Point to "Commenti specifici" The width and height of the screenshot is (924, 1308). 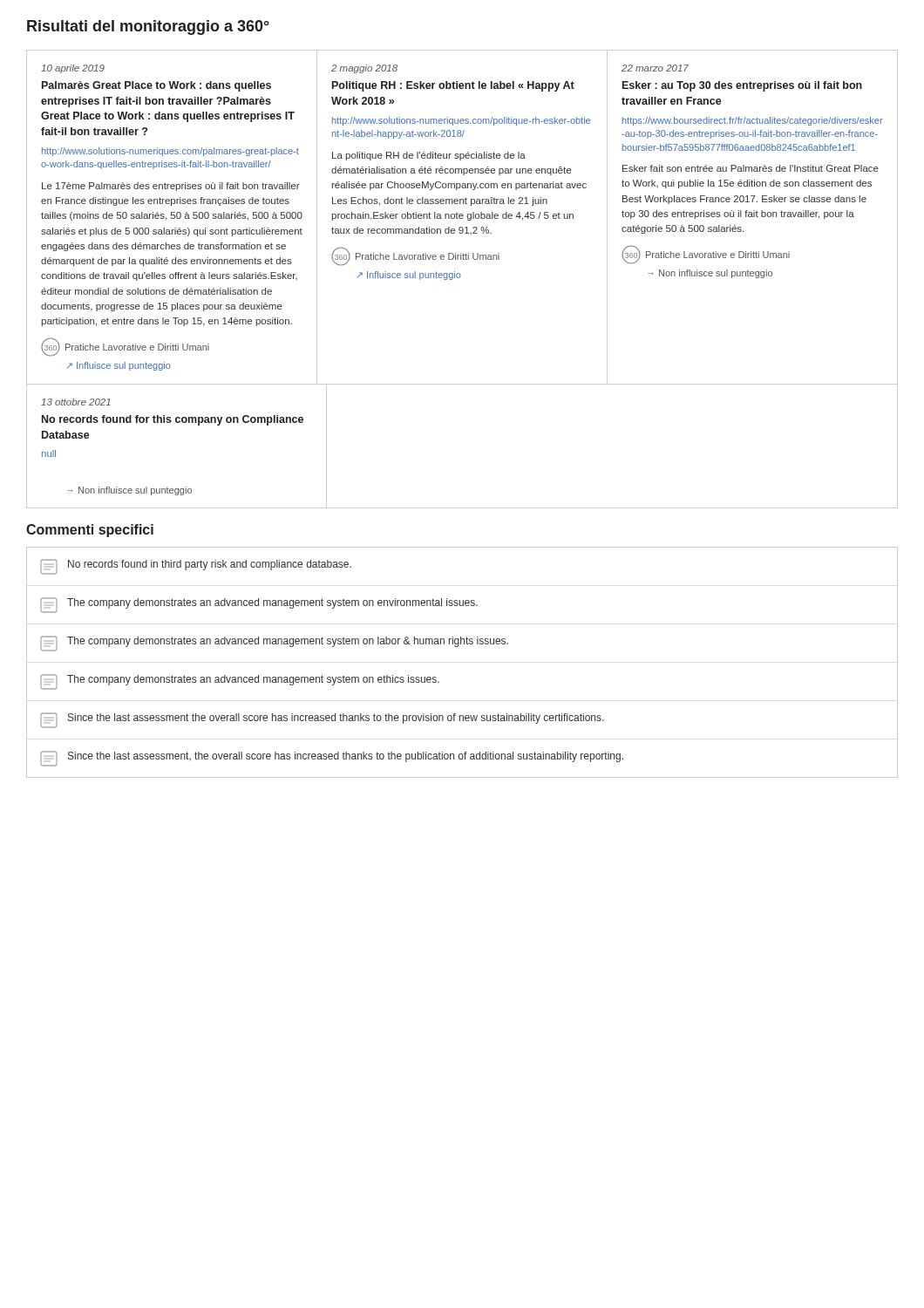point(90,530)
